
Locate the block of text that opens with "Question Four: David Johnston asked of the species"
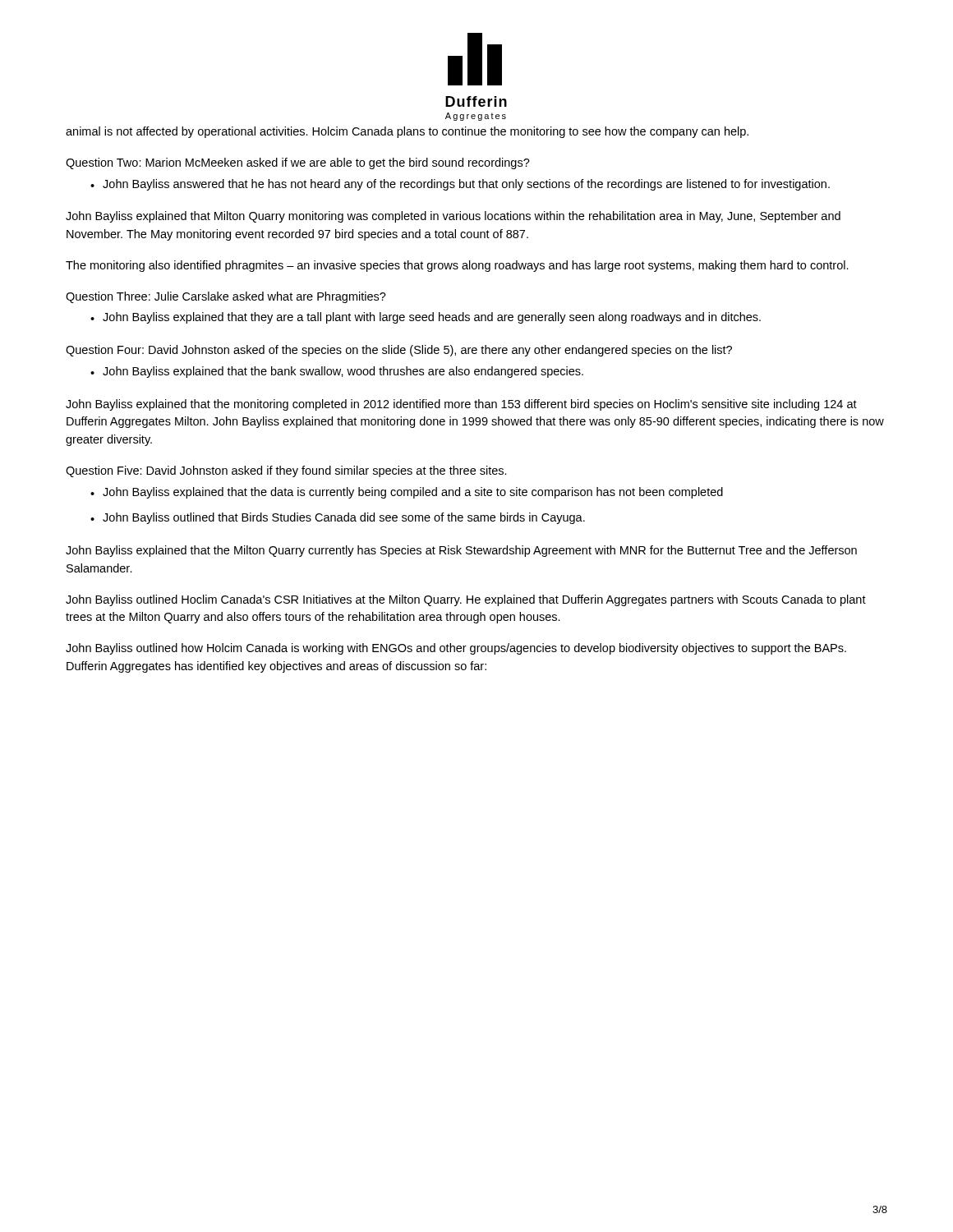pos(399,350)
